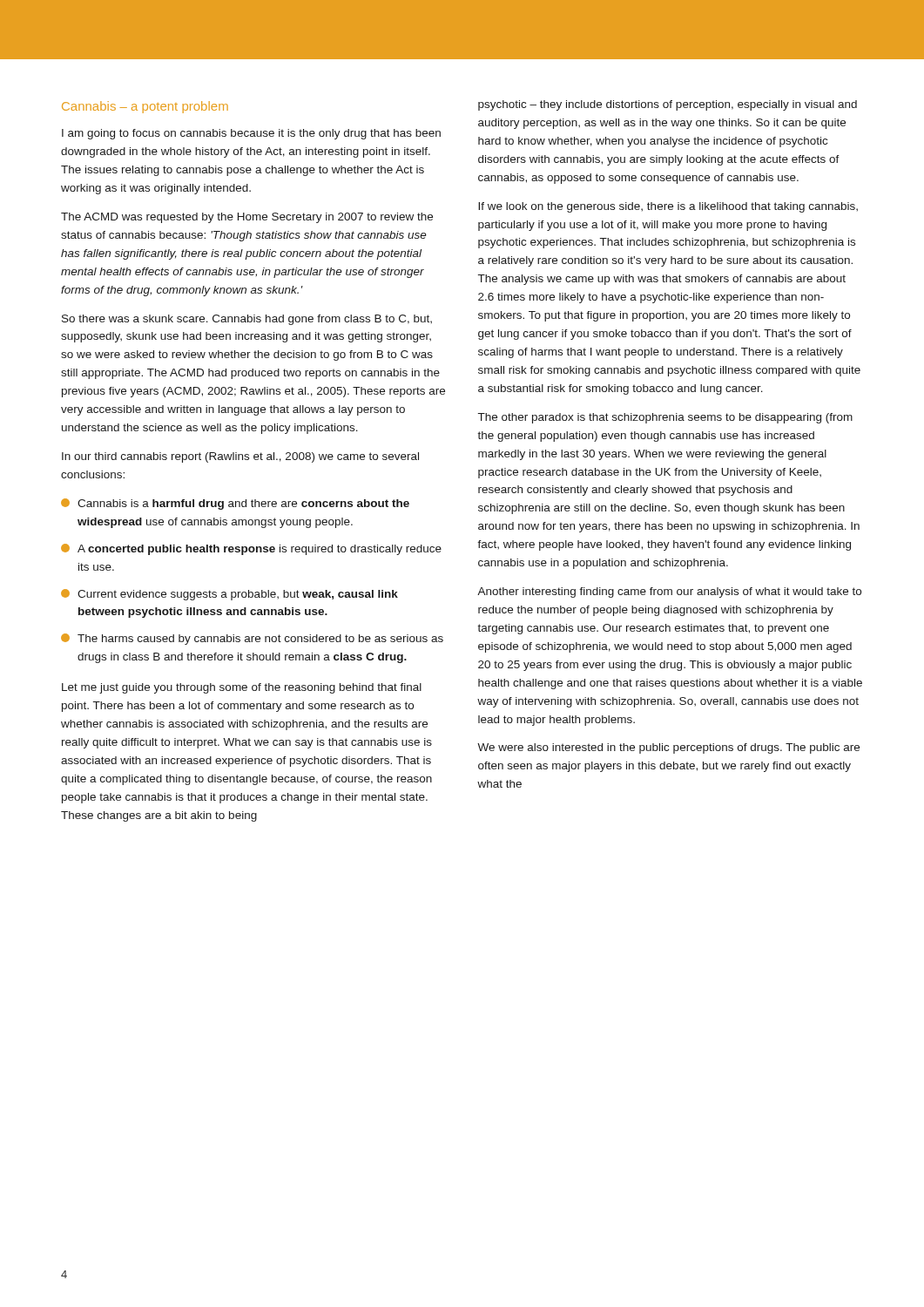
Task: Locate the text block with the text "We were also interested in the public perceptions"
Action: (670, 767)
